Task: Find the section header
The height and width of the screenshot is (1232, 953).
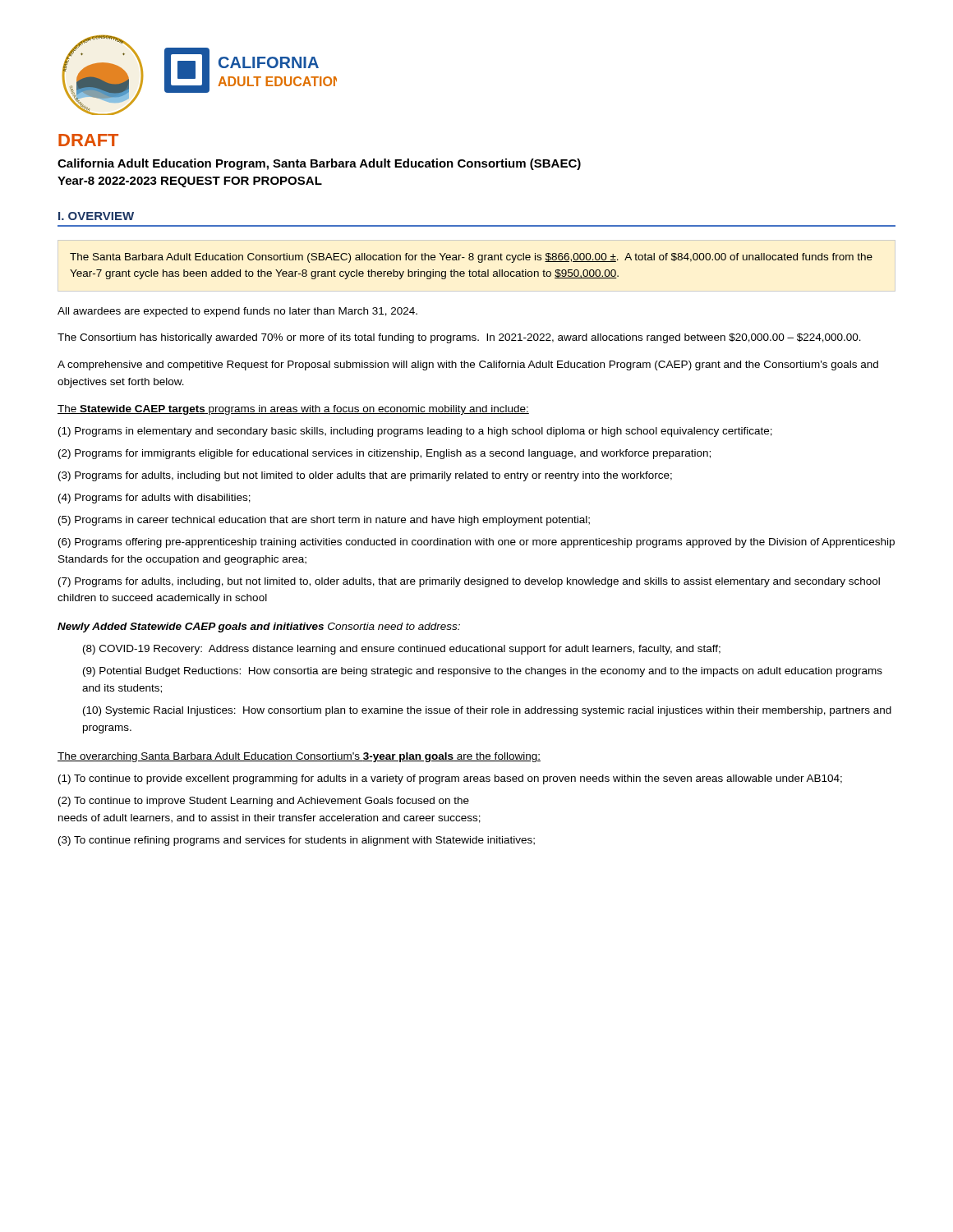Action: [96, 216]
